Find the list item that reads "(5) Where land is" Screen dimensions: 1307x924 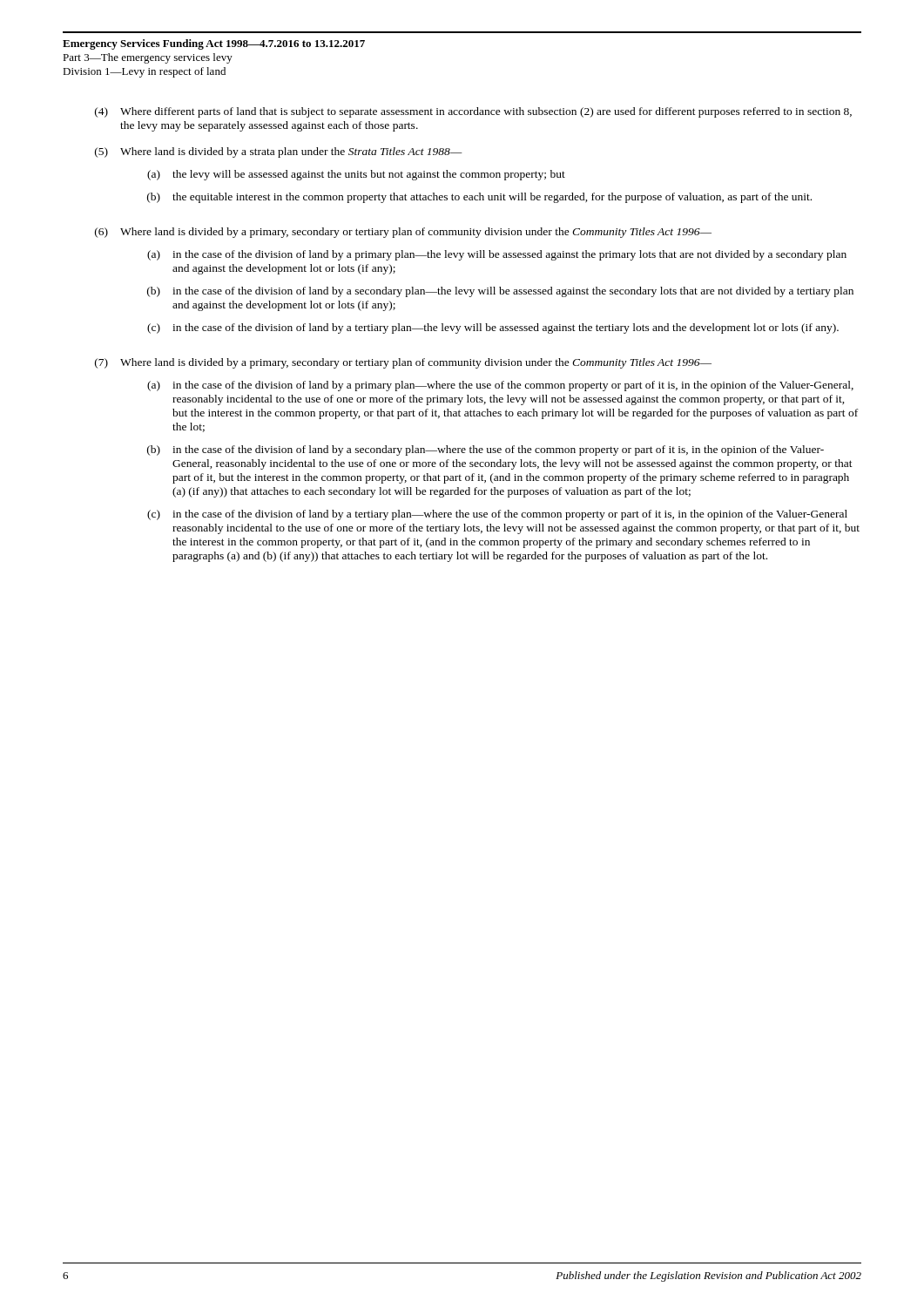(x=462, y=179)
